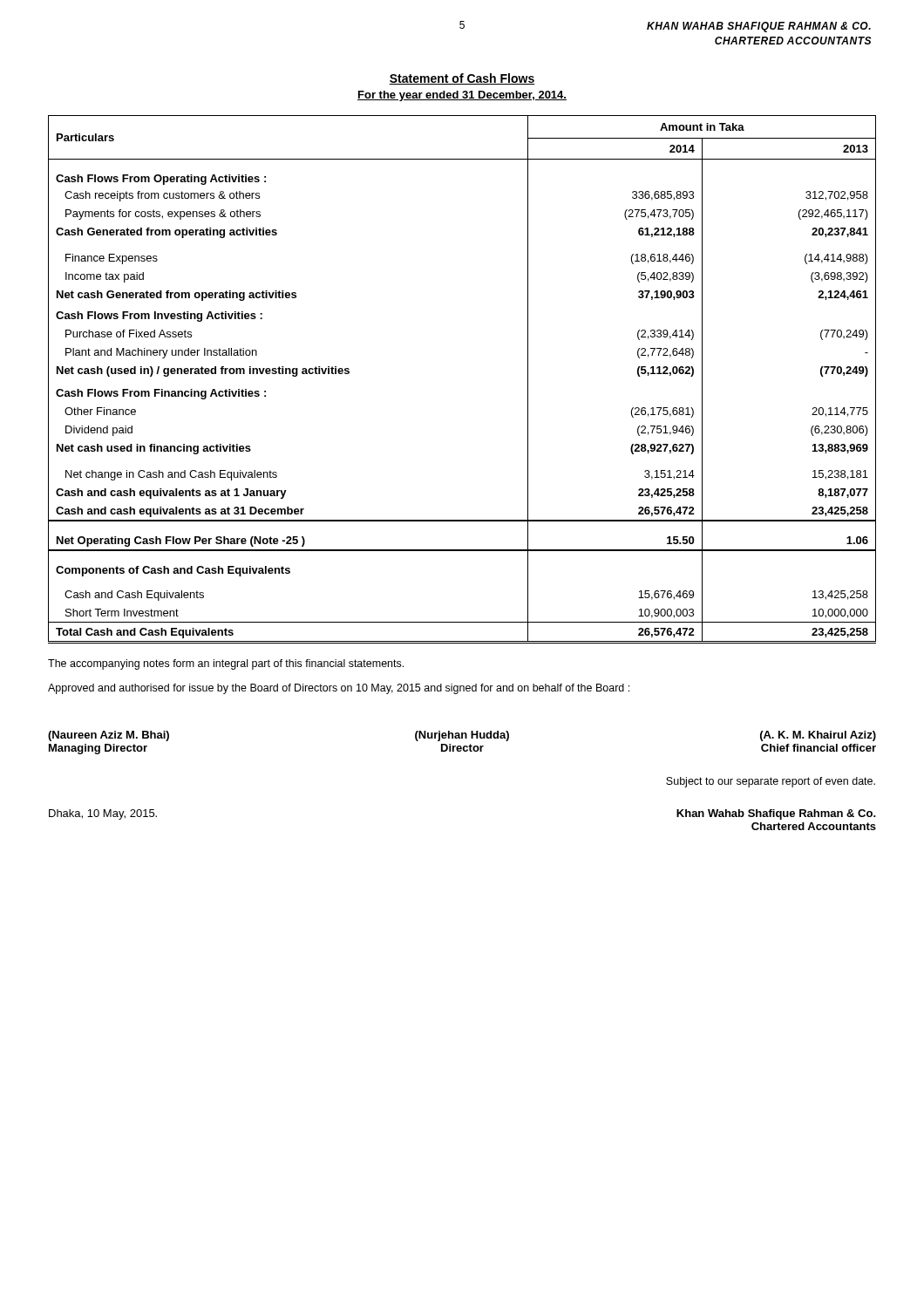Locate the text block that says "(Naureen Aziz M. Bhai) Managing"

pyautogui.click(x=109, y=741)
